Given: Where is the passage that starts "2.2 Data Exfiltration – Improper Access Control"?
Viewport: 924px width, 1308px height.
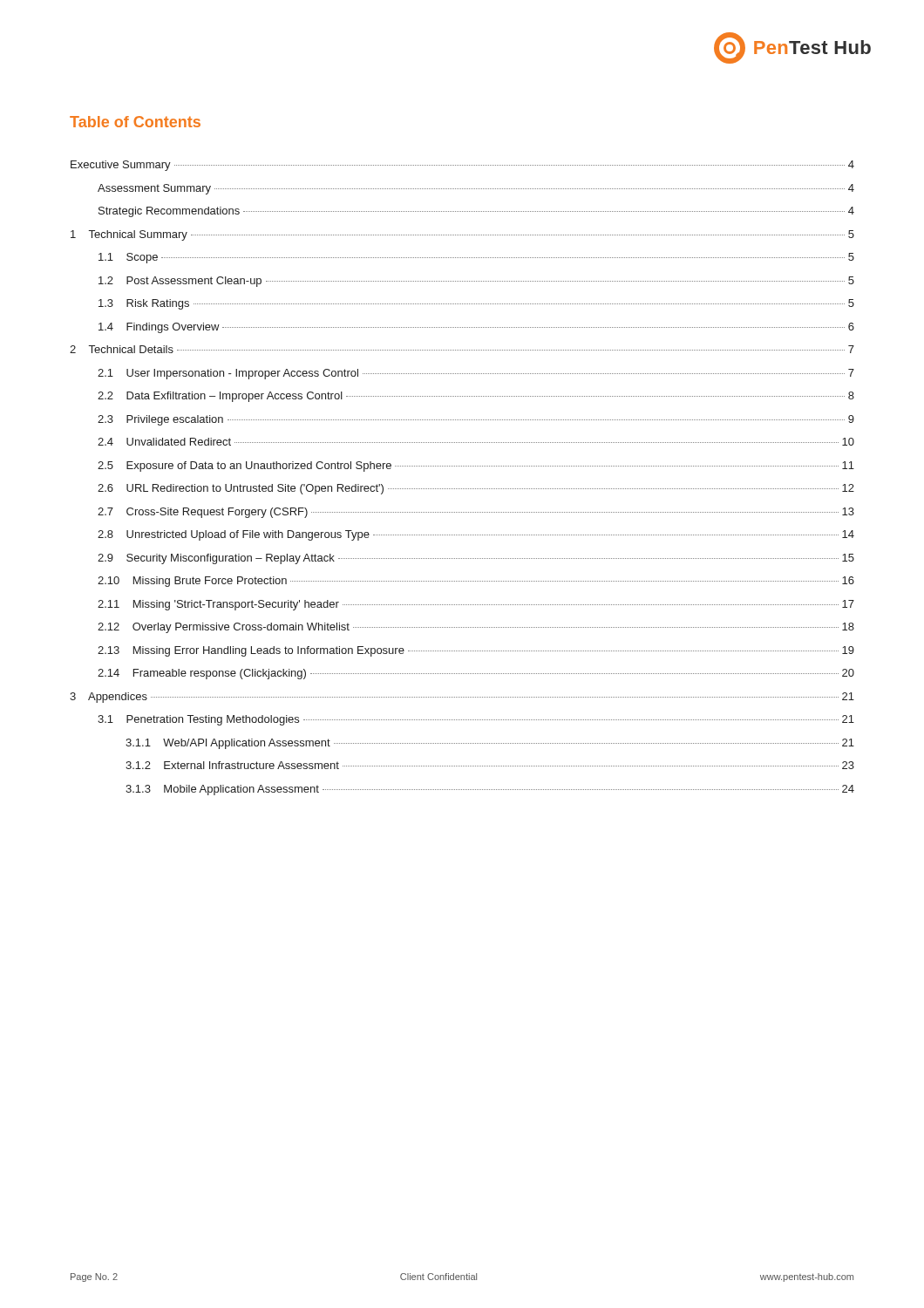Looking at the screenshot, I should coord(476,396).
